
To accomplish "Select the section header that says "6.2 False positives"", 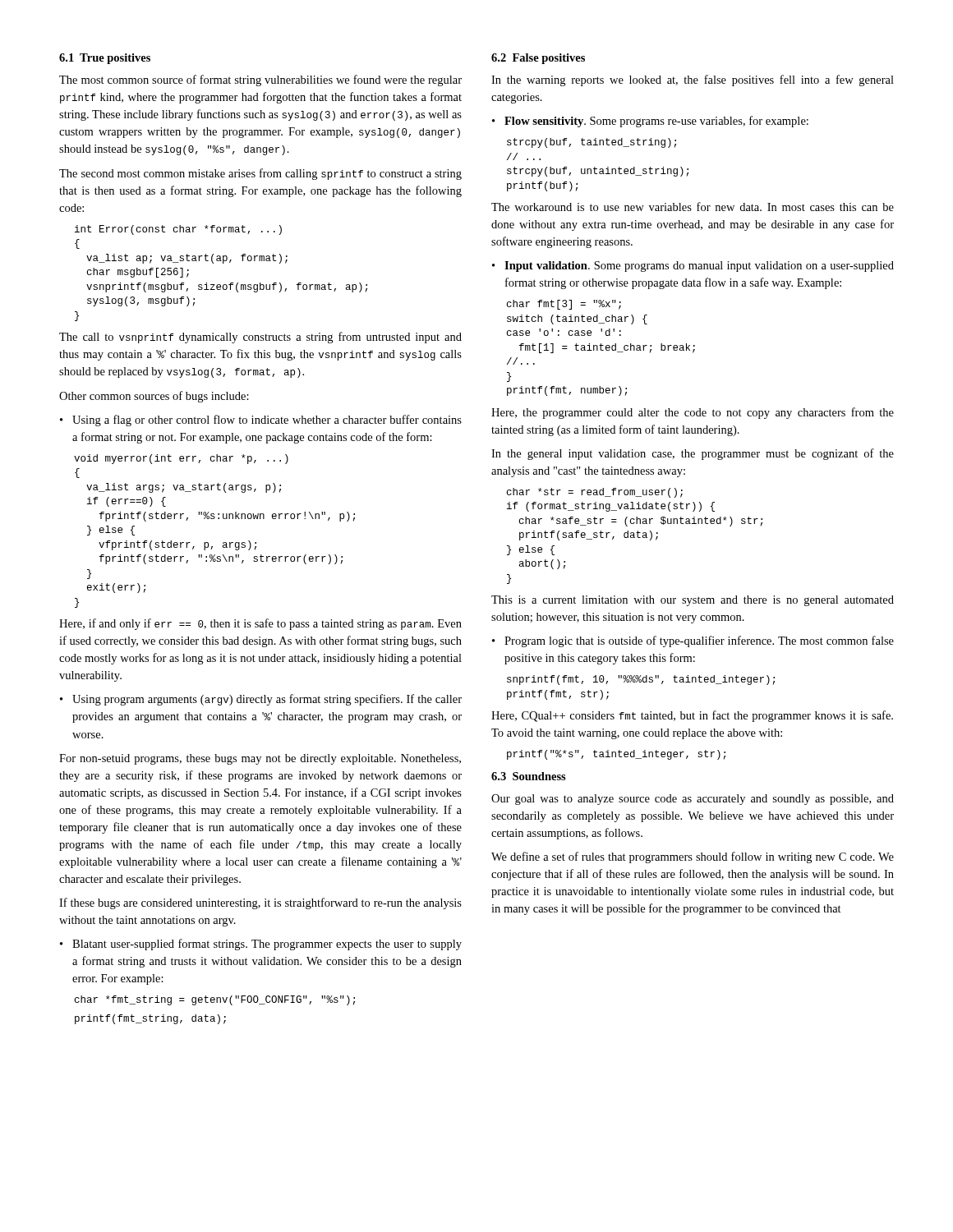I will click(x=538, y=59).
